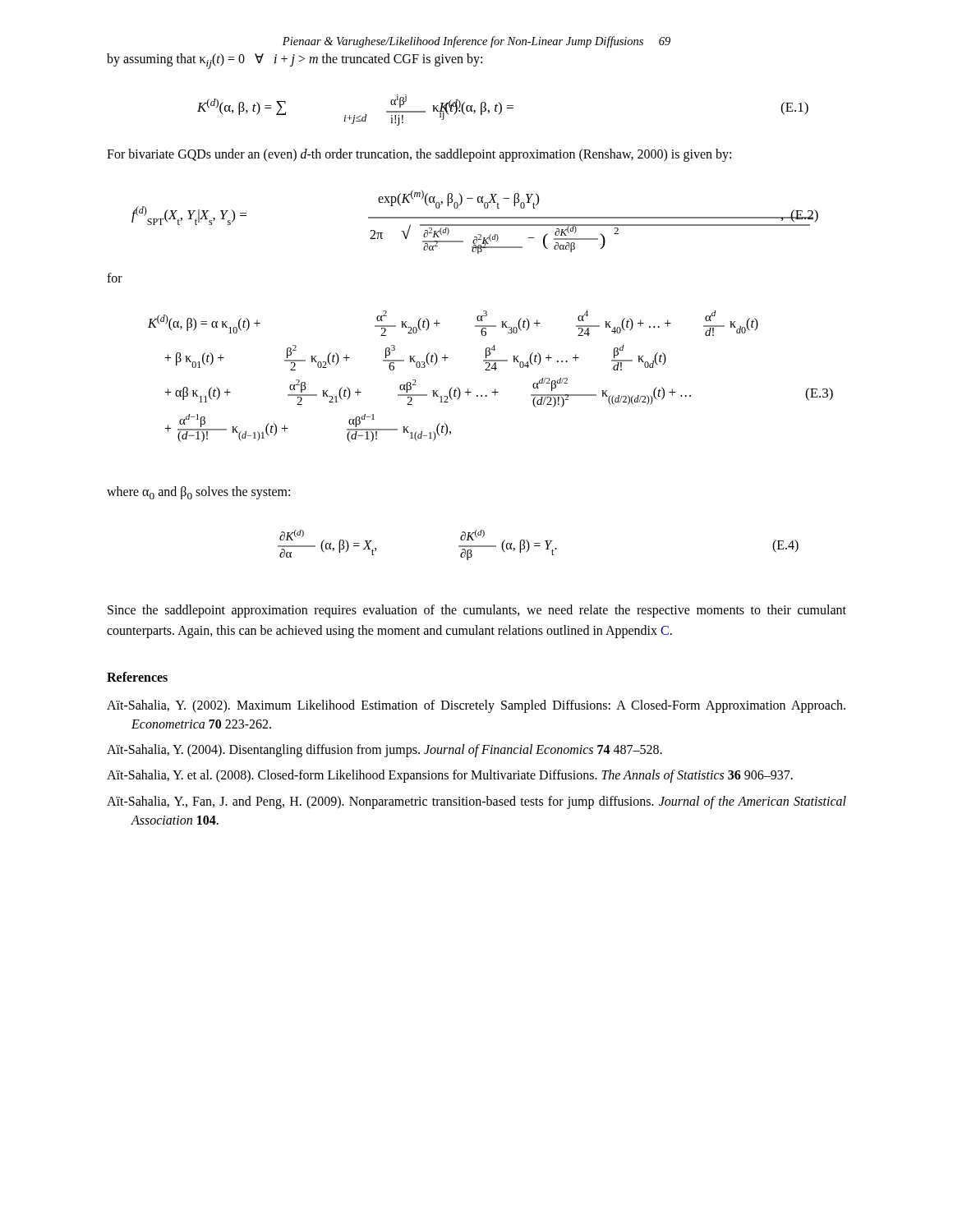Find the section header
Image resolution: width=953 pixels, height=1232 pixels.
pos(137,677)
